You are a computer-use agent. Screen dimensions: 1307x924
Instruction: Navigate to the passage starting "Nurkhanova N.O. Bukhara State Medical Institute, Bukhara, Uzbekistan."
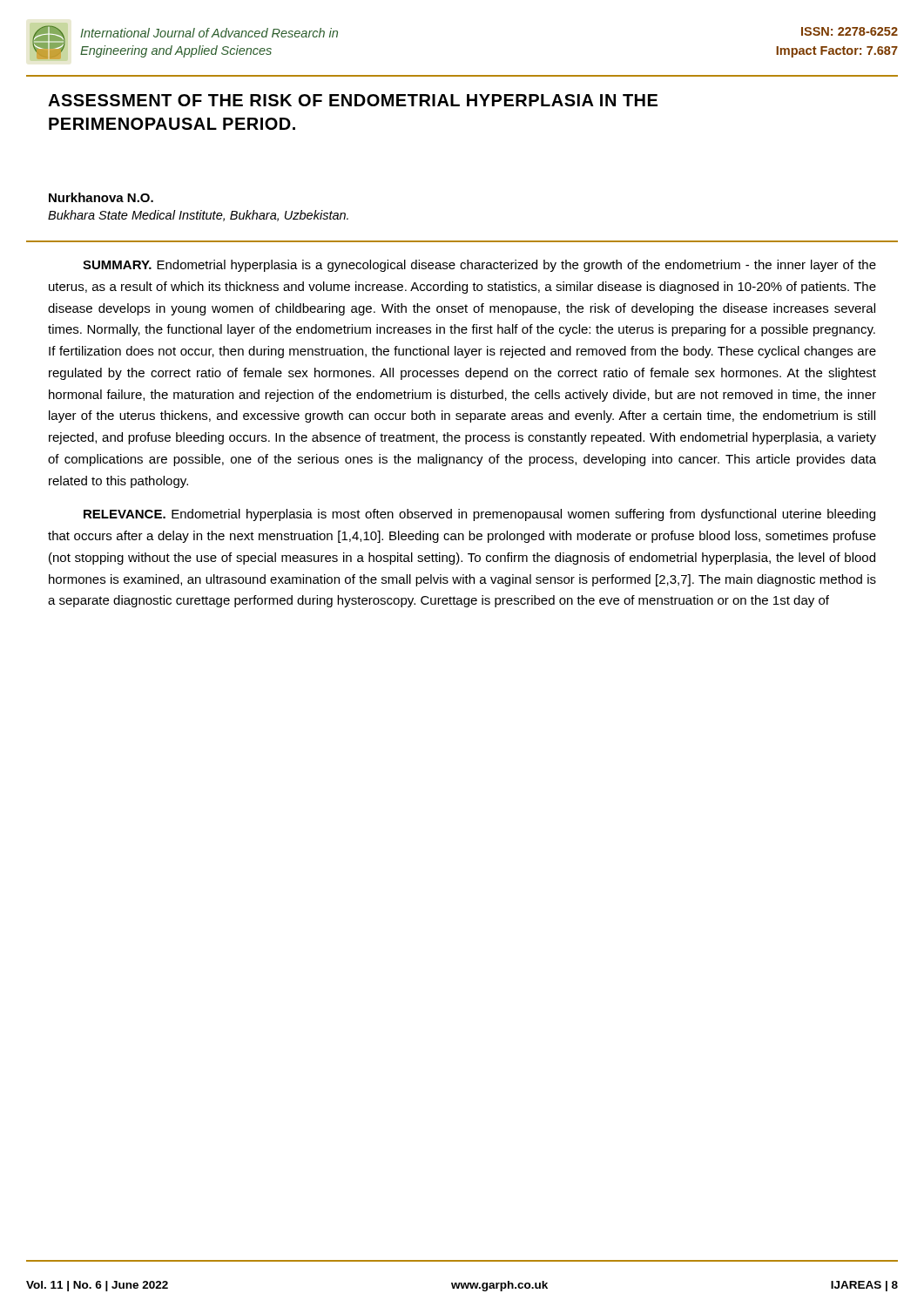[x=101, y=197]
